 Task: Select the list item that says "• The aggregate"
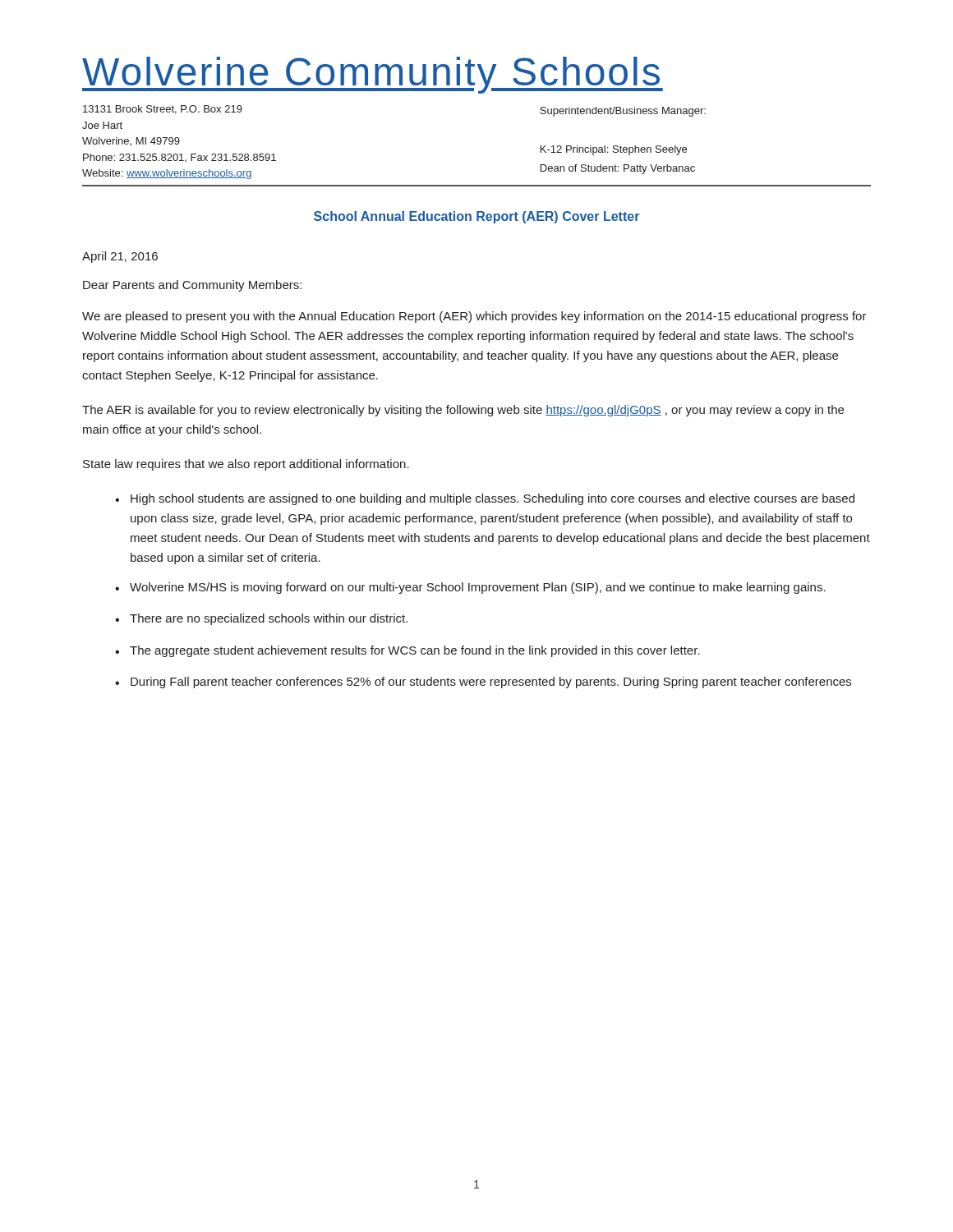pos(493,651)
